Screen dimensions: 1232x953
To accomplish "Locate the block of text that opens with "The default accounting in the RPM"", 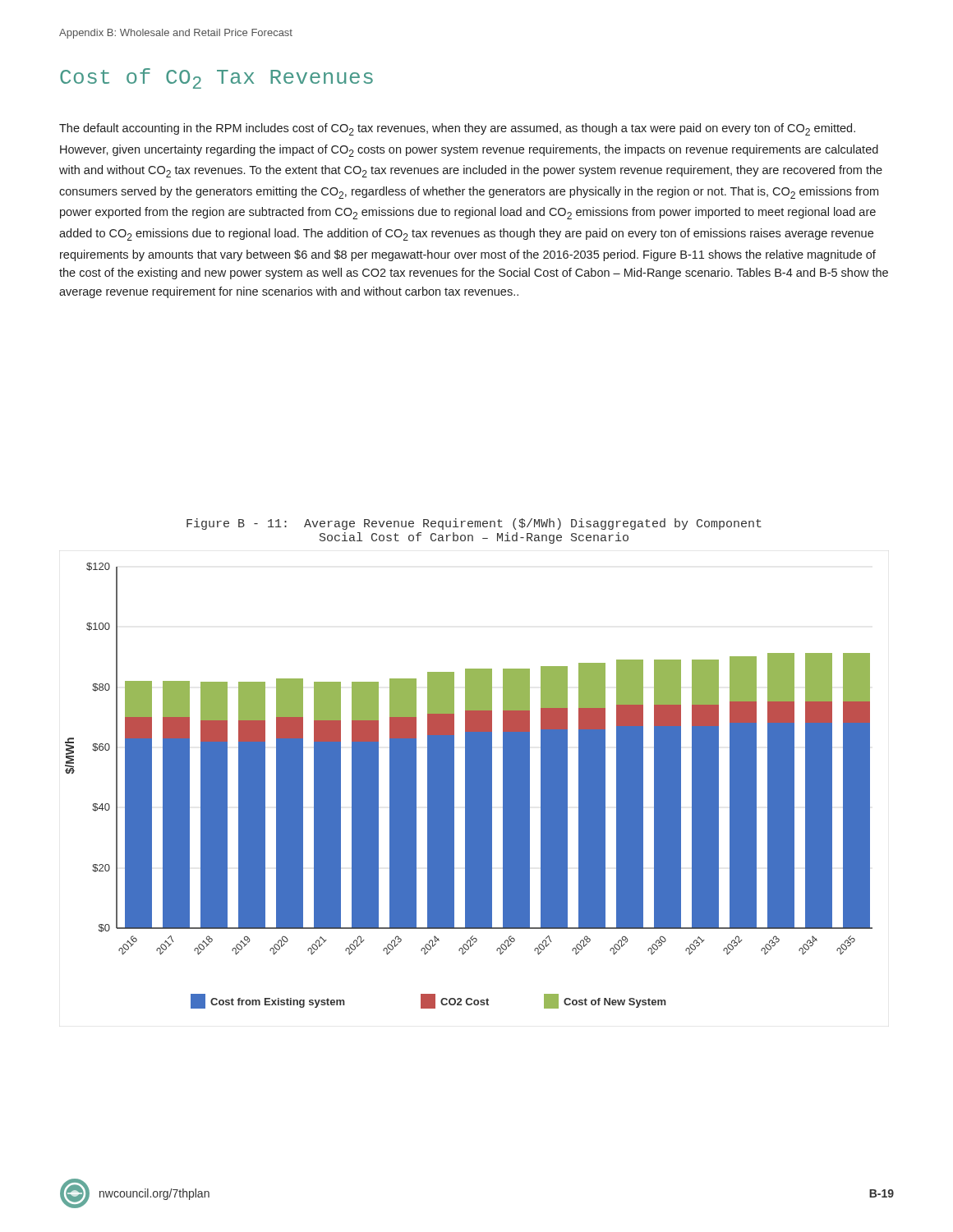I will [x=474, y=210].
